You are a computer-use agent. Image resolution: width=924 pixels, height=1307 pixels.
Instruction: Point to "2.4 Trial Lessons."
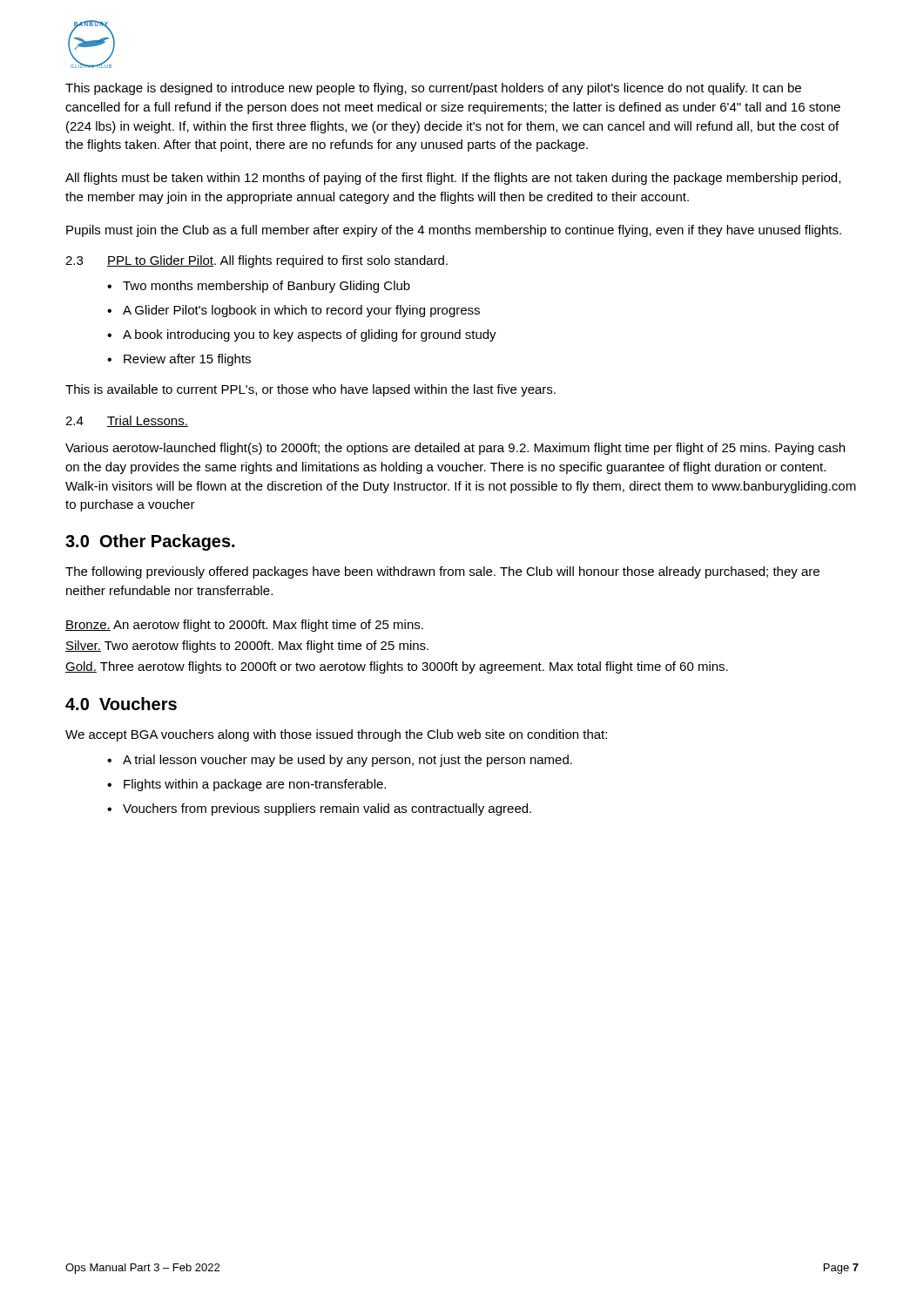pyautogui.click(x=127, y=420)
